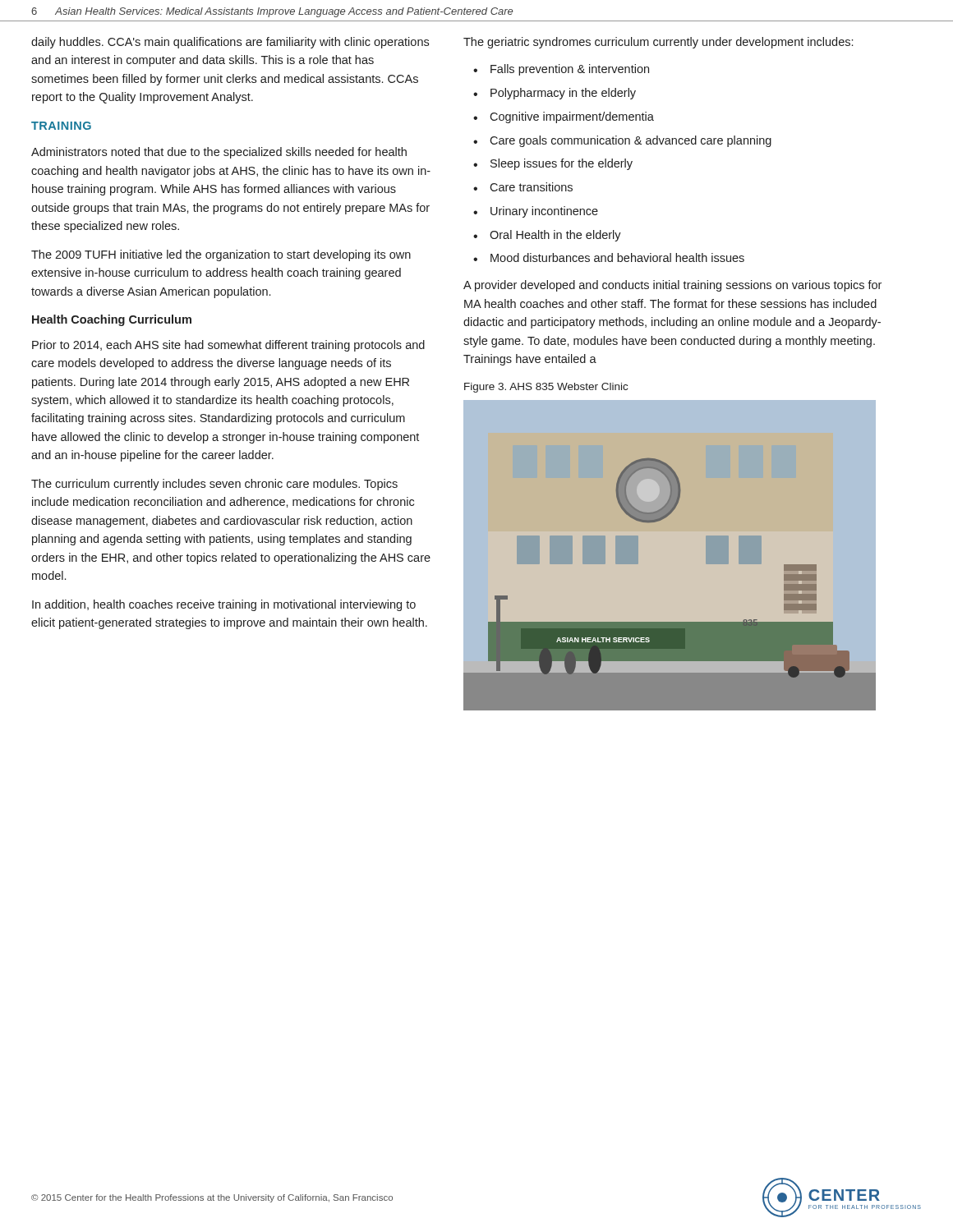
Task: Find the text block with the text "A provider developed and"
Action: 673,322
